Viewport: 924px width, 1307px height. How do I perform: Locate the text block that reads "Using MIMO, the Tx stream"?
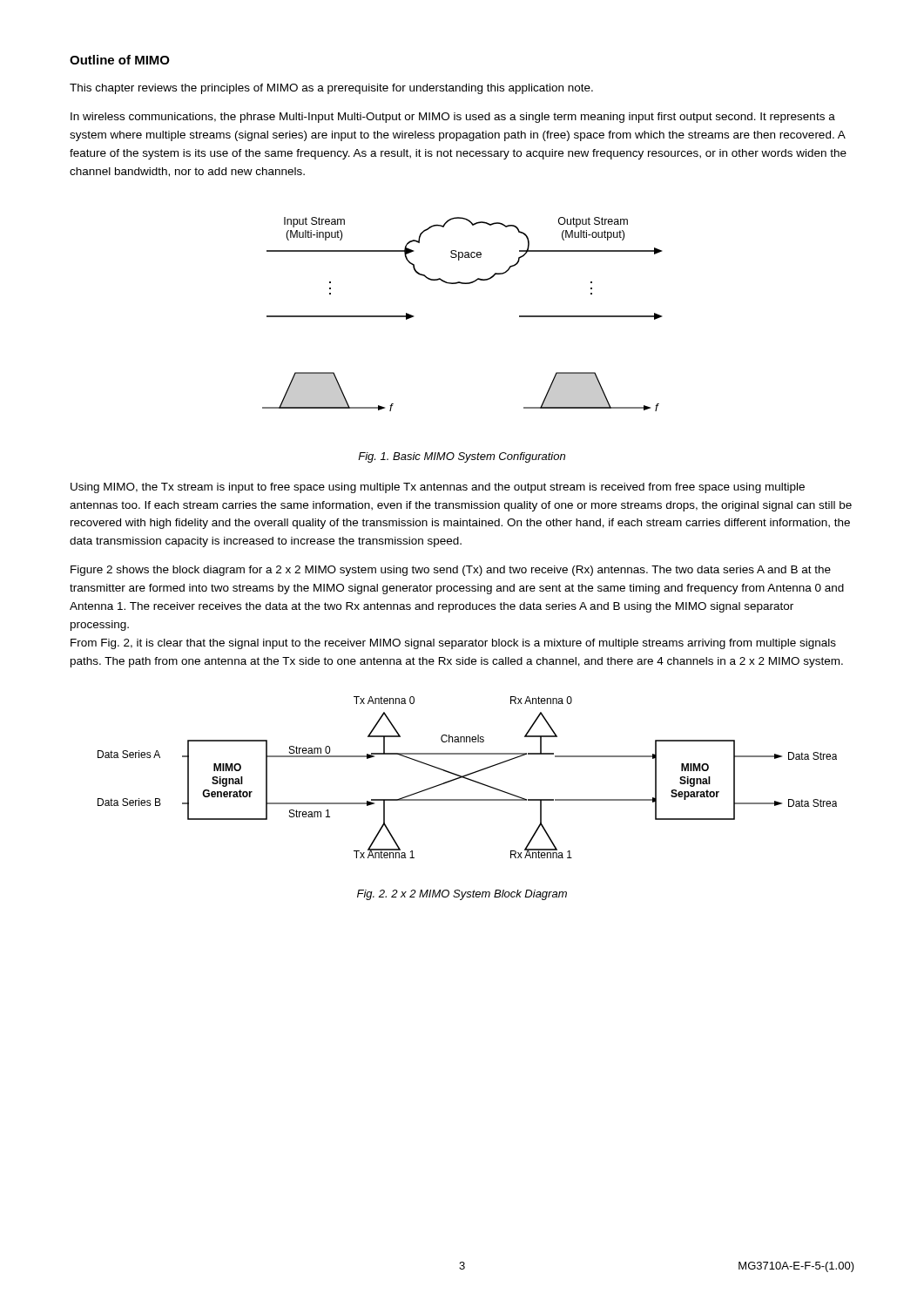pos(461,514)
